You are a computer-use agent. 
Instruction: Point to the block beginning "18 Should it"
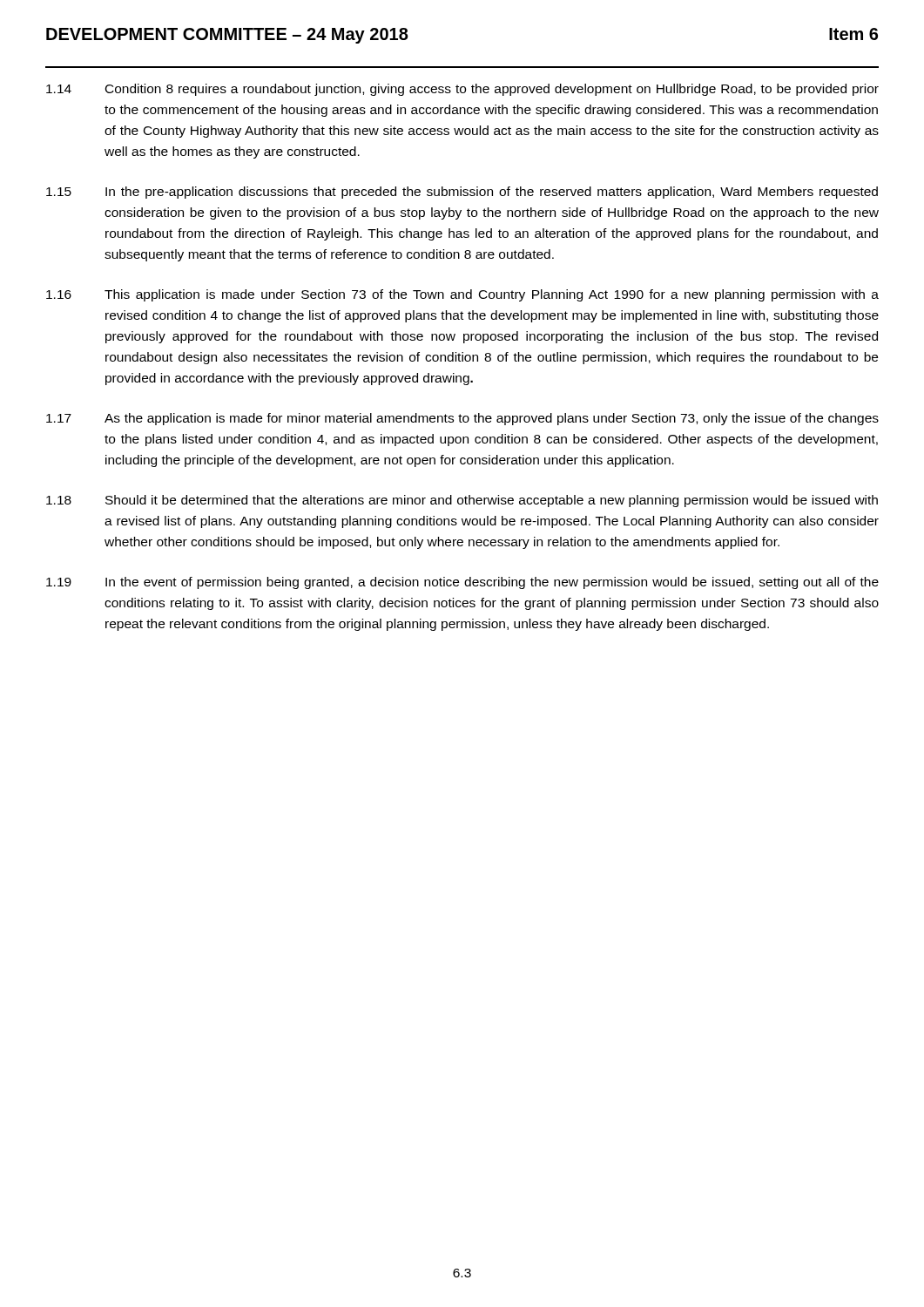point(462,521)
